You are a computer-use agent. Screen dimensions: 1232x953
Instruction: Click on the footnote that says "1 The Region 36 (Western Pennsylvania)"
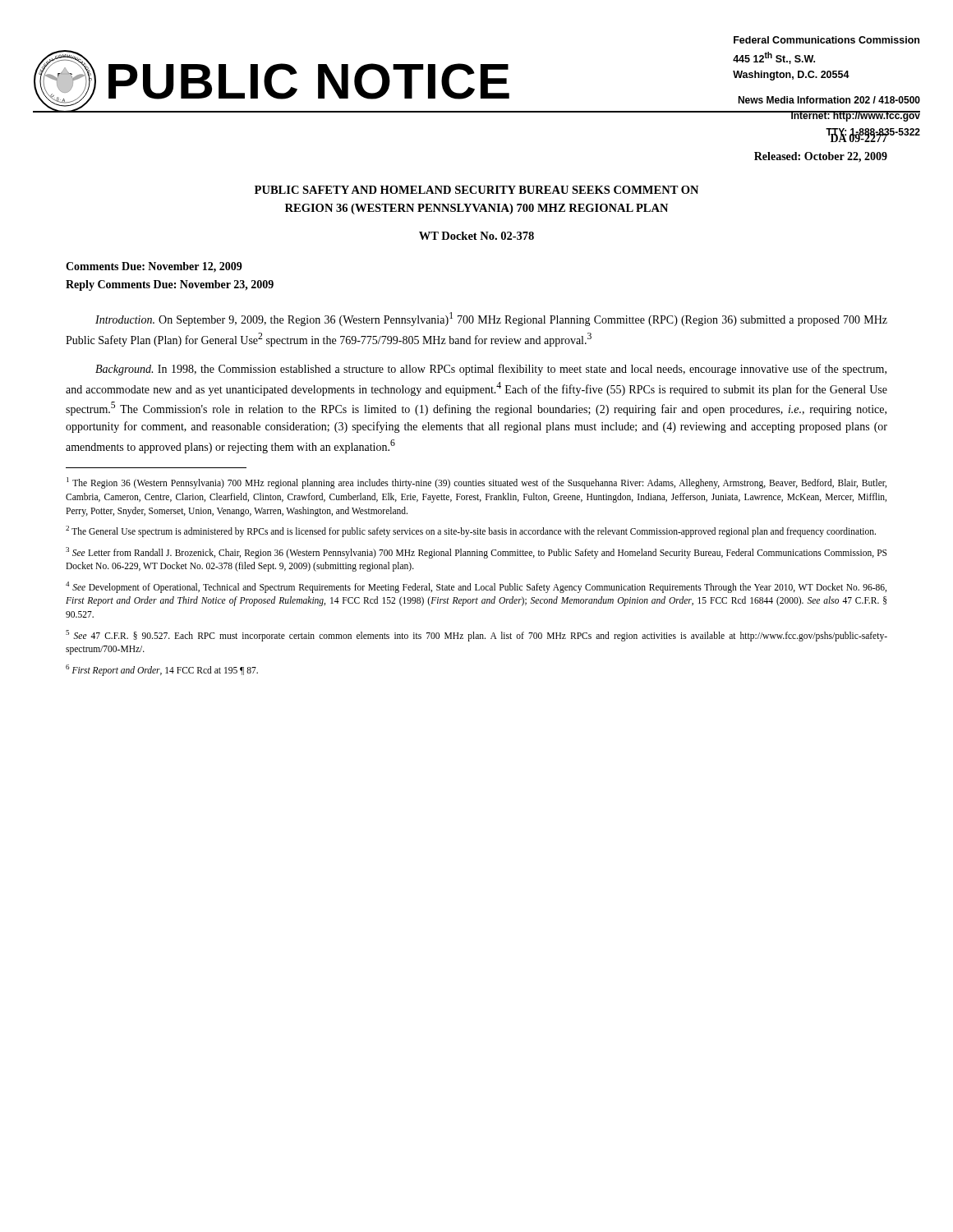476,496
